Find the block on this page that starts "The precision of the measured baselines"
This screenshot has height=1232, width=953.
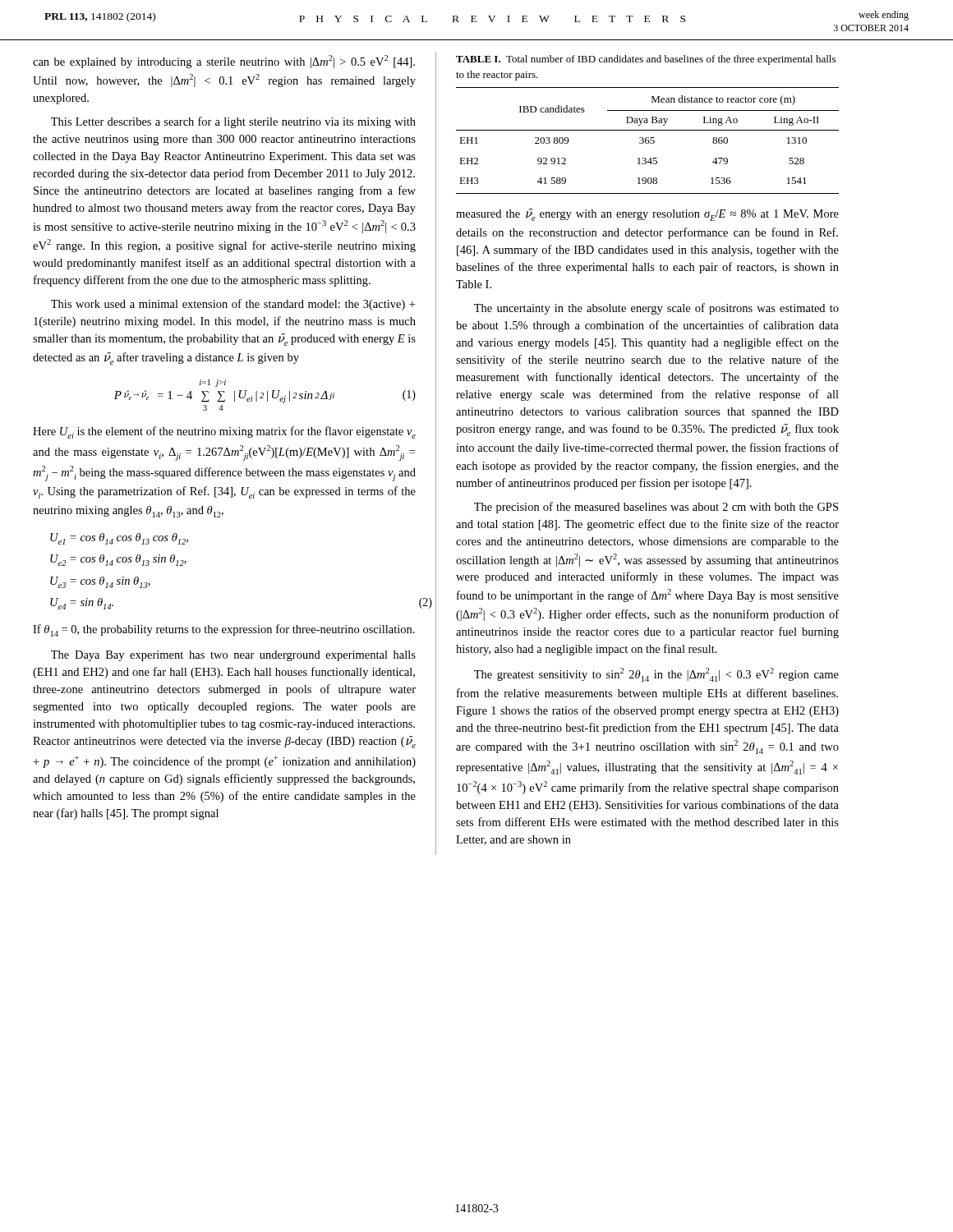647,578
